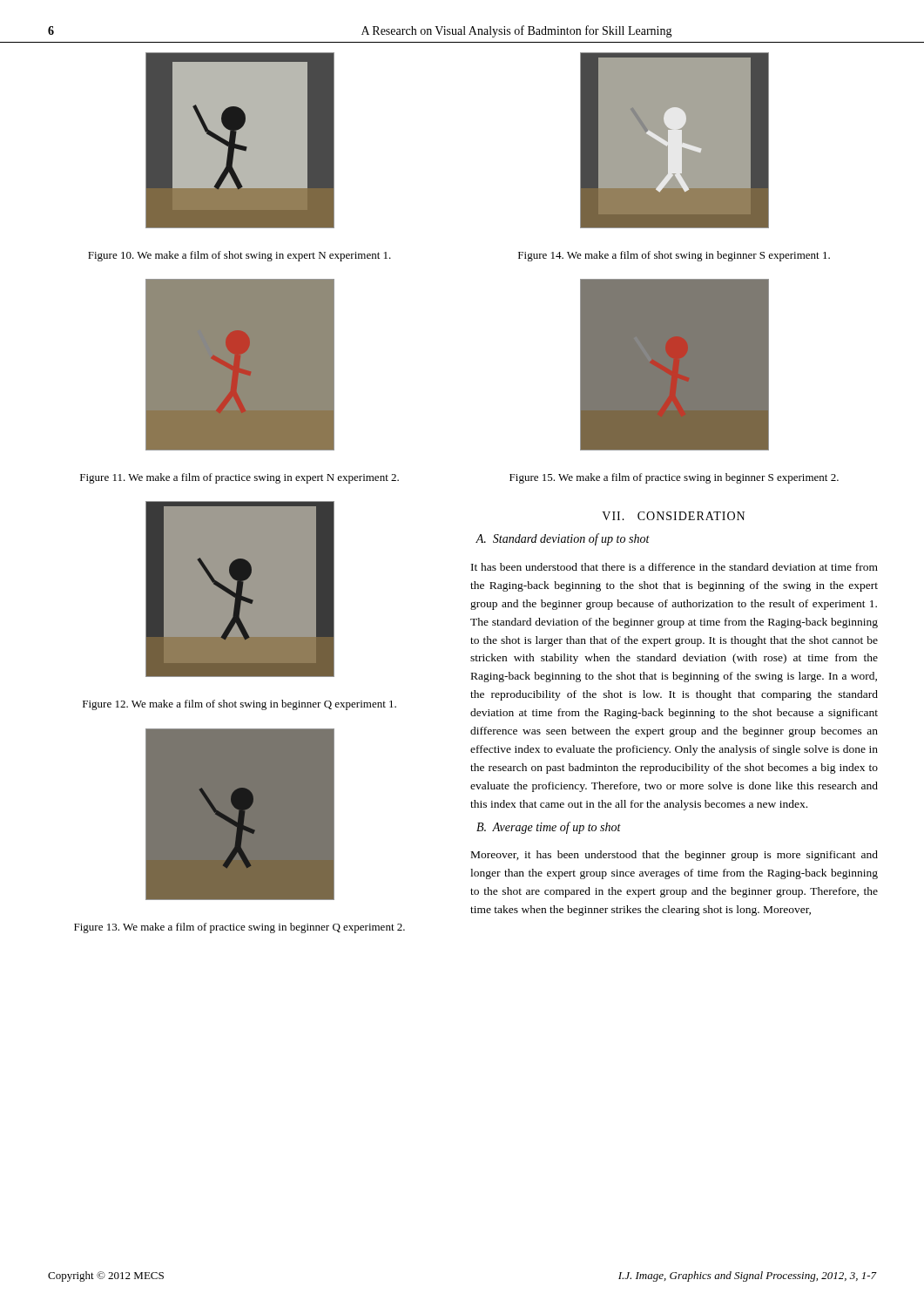Viewport: 924px width, 1307px height.
Task: Find the caption with the text "Figure 10. We make a film of"
Action: tap(239, 255)
